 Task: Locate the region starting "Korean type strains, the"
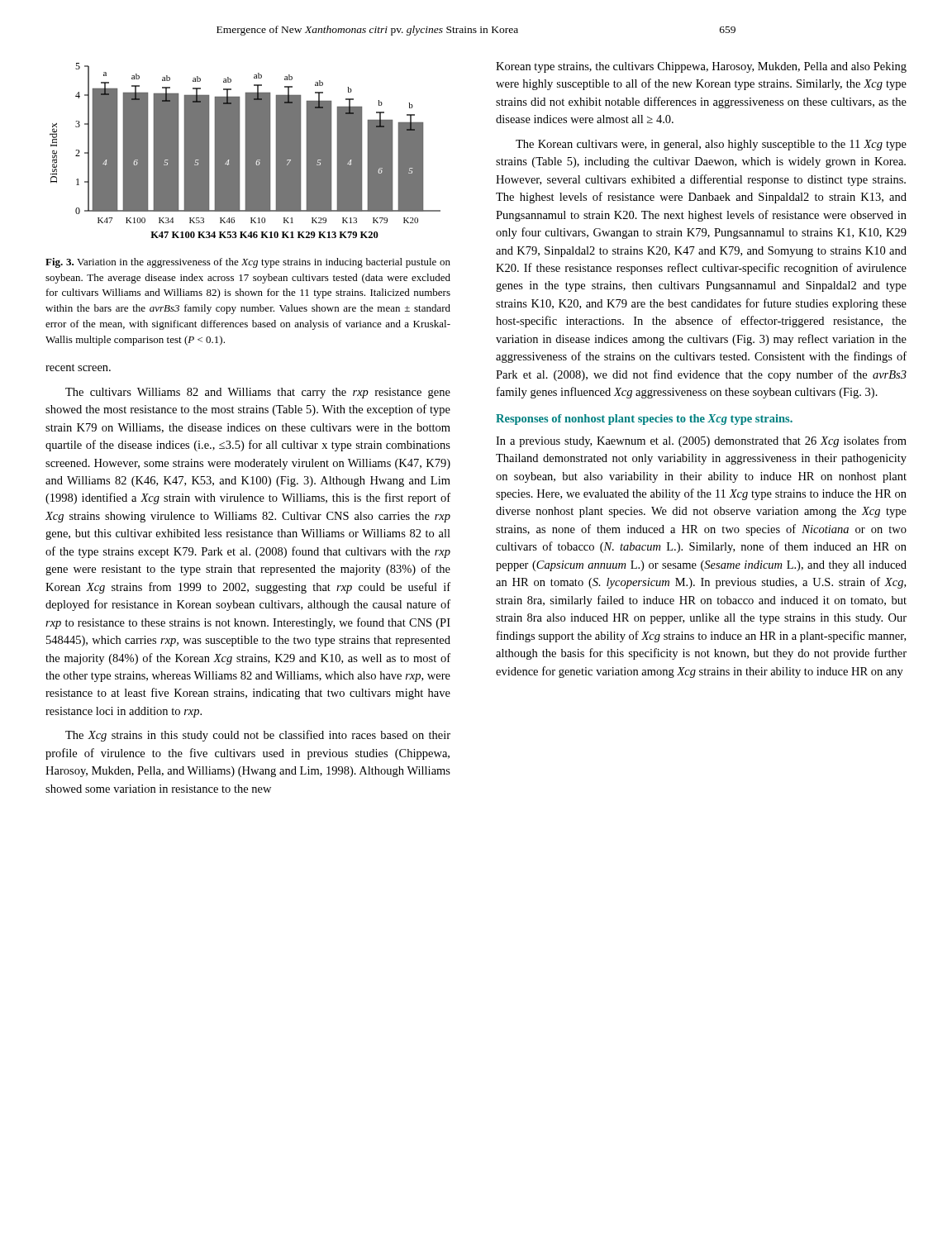[701, 93]
